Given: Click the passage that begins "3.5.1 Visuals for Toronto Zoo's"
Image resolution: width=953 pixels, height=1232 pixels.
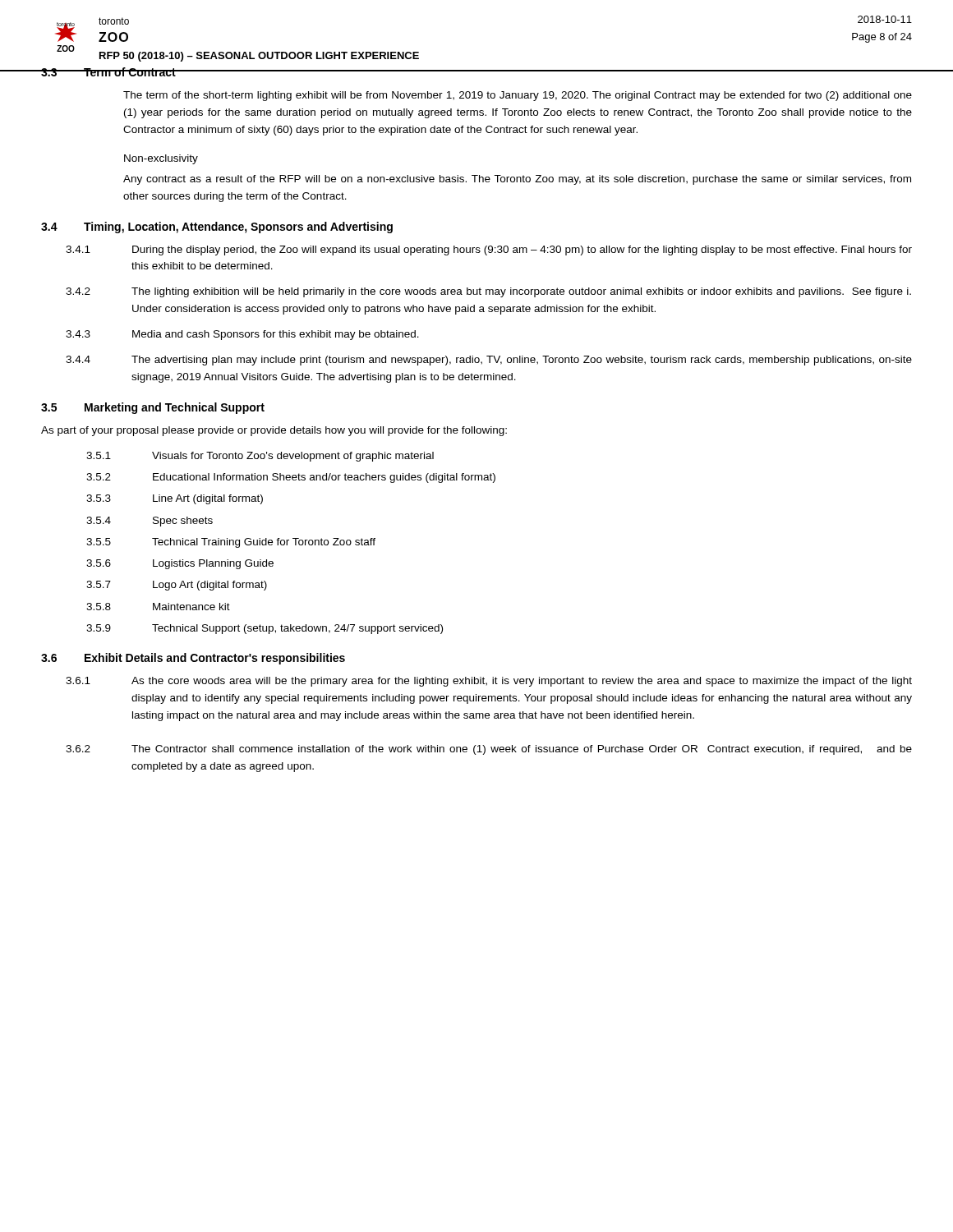Looking at the screenshot, I should [x=260, y=457].
